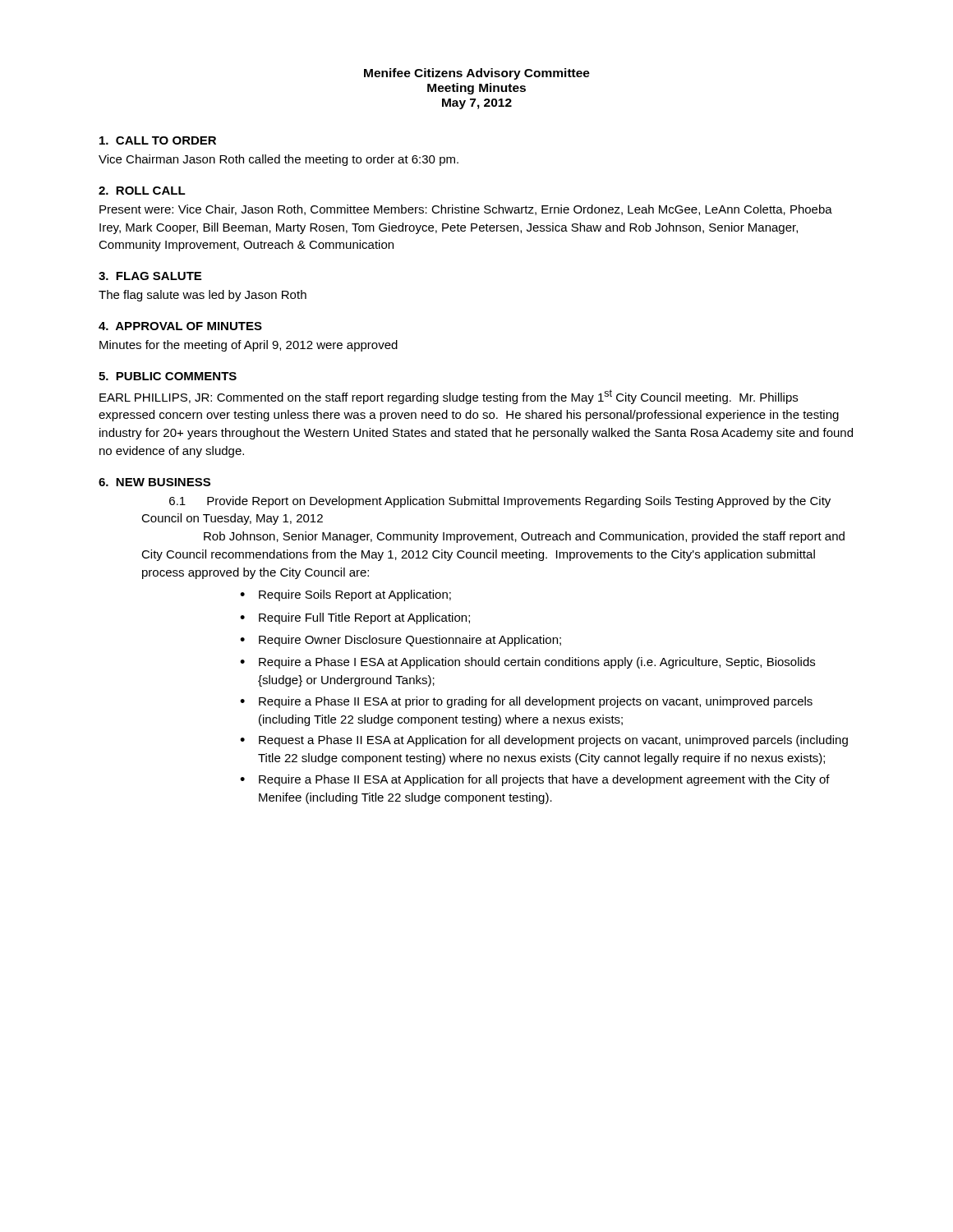Select the element starting "• Require Owner"

pos(547,640)
